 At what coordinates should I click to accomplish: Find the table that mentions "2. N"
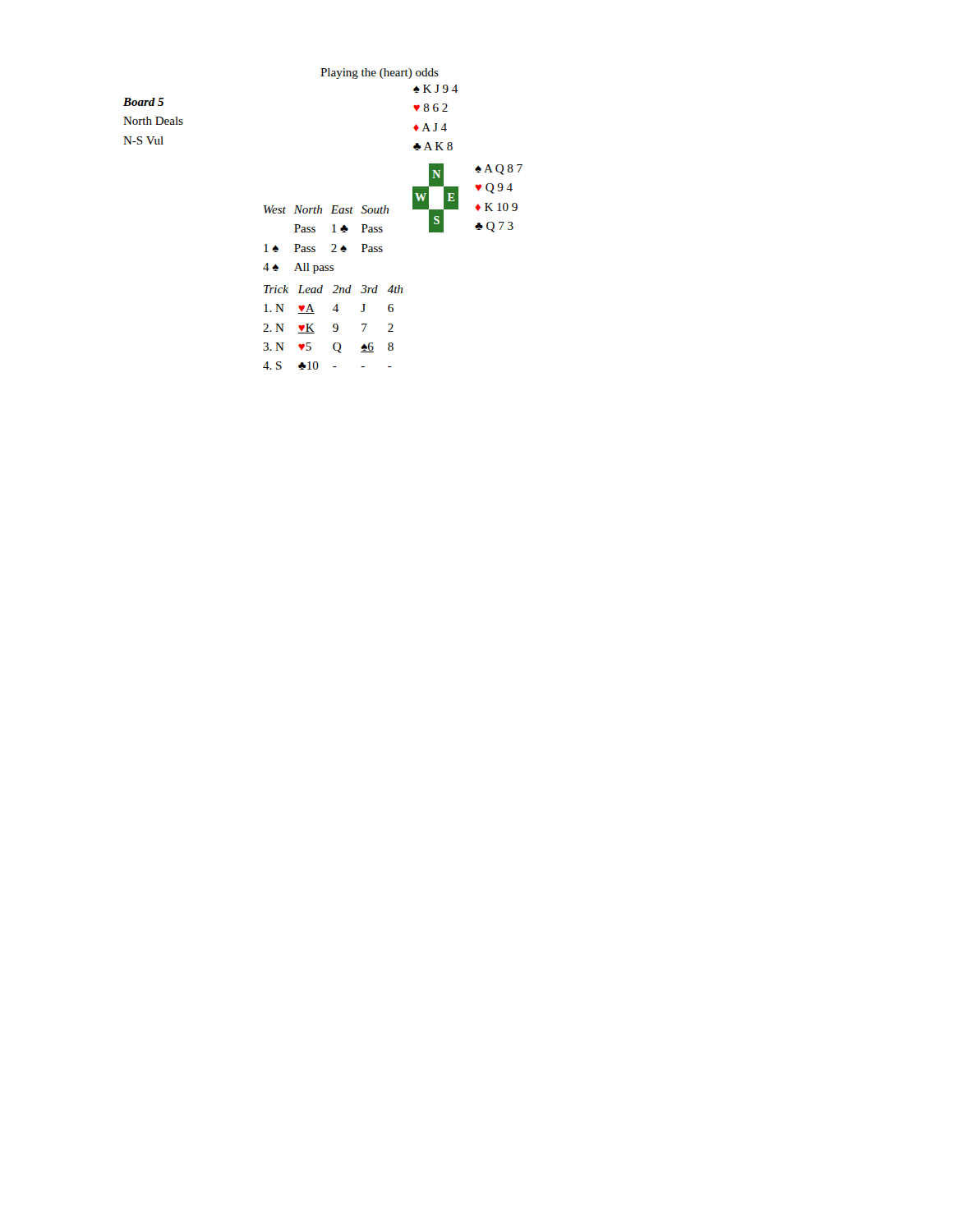pyautogui.click(x=338, y=328)
